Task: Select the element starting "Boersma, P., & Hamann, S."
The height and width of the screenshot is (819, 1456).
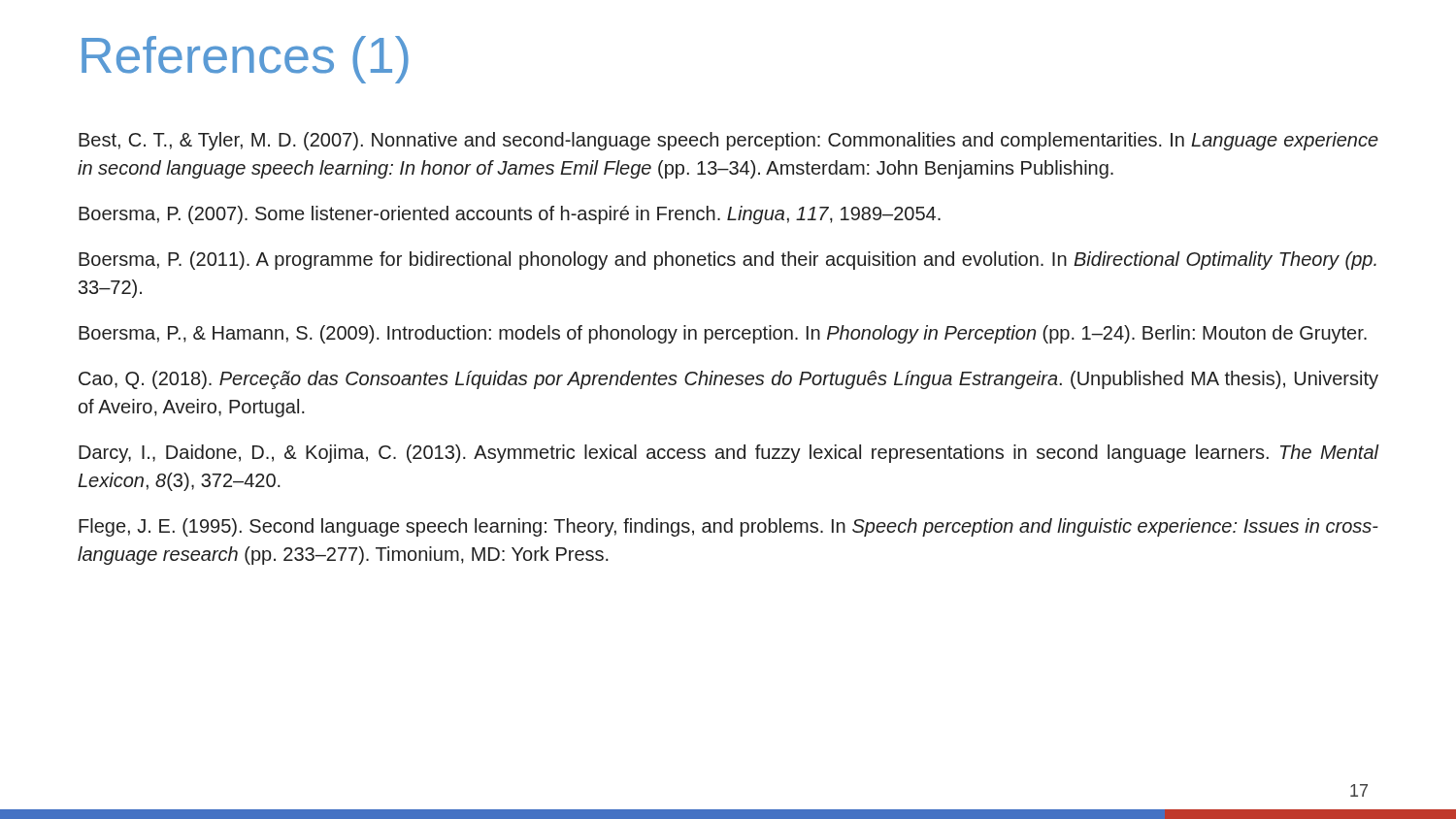Action: pos(723,333)
